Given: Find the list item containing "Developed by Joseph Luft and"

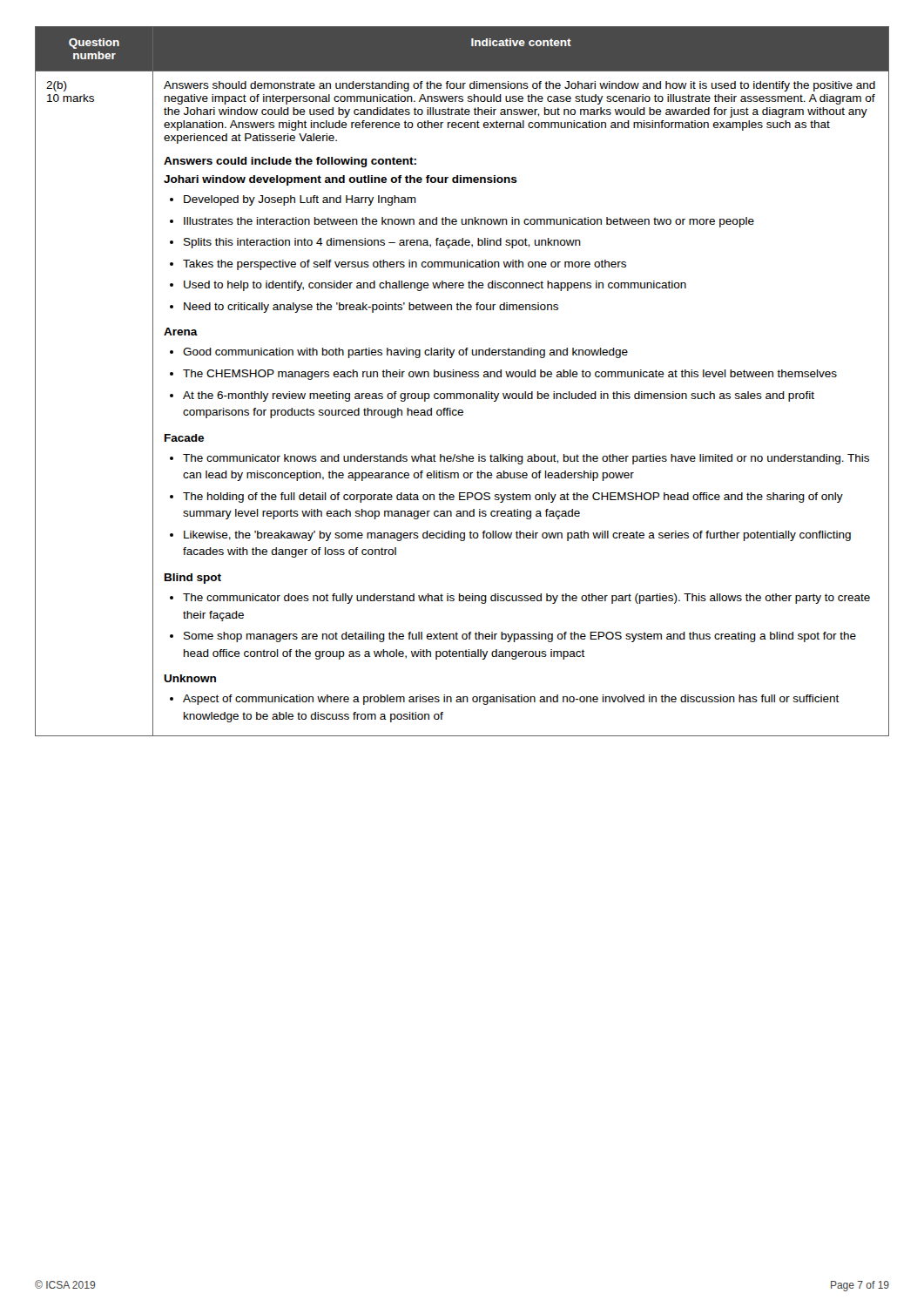Looking at the screenshot, I should click(300, 199).
